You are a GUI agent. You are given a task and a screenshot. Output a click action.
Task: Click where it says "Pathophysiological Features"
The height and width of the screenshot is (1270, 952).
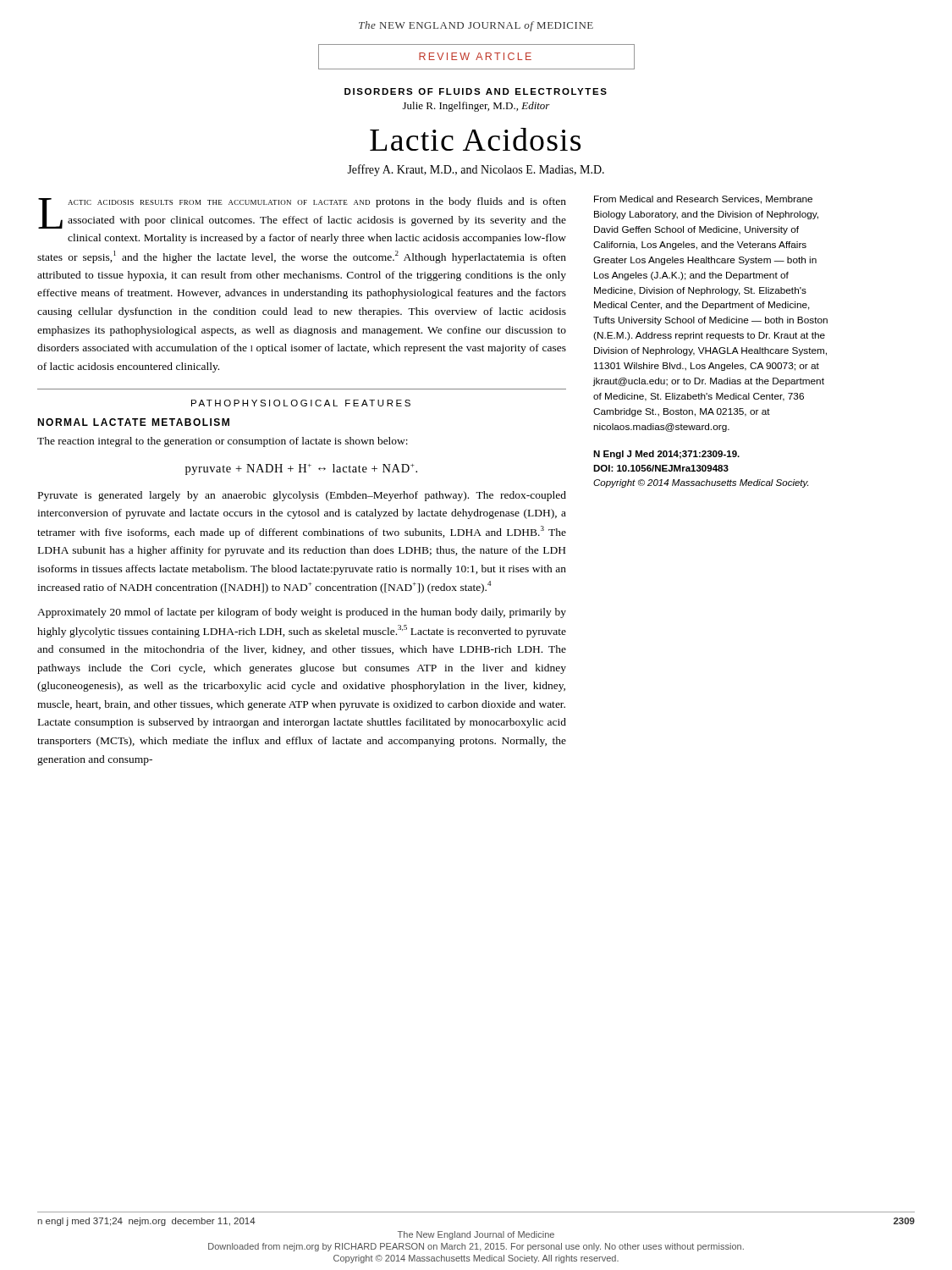coord(302,403)
